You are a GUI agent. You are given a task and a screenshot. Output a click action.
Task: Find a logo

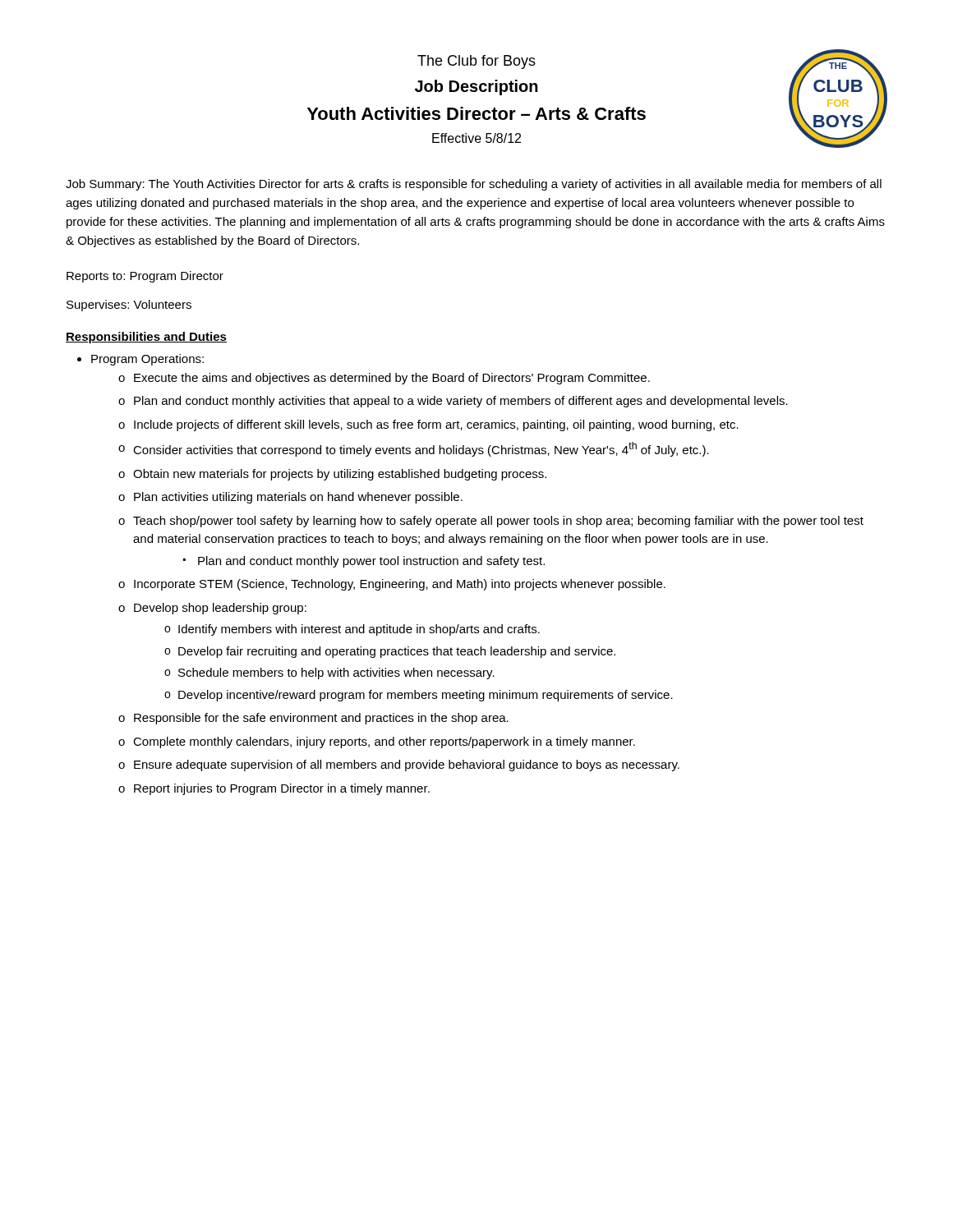pos(838,99)
